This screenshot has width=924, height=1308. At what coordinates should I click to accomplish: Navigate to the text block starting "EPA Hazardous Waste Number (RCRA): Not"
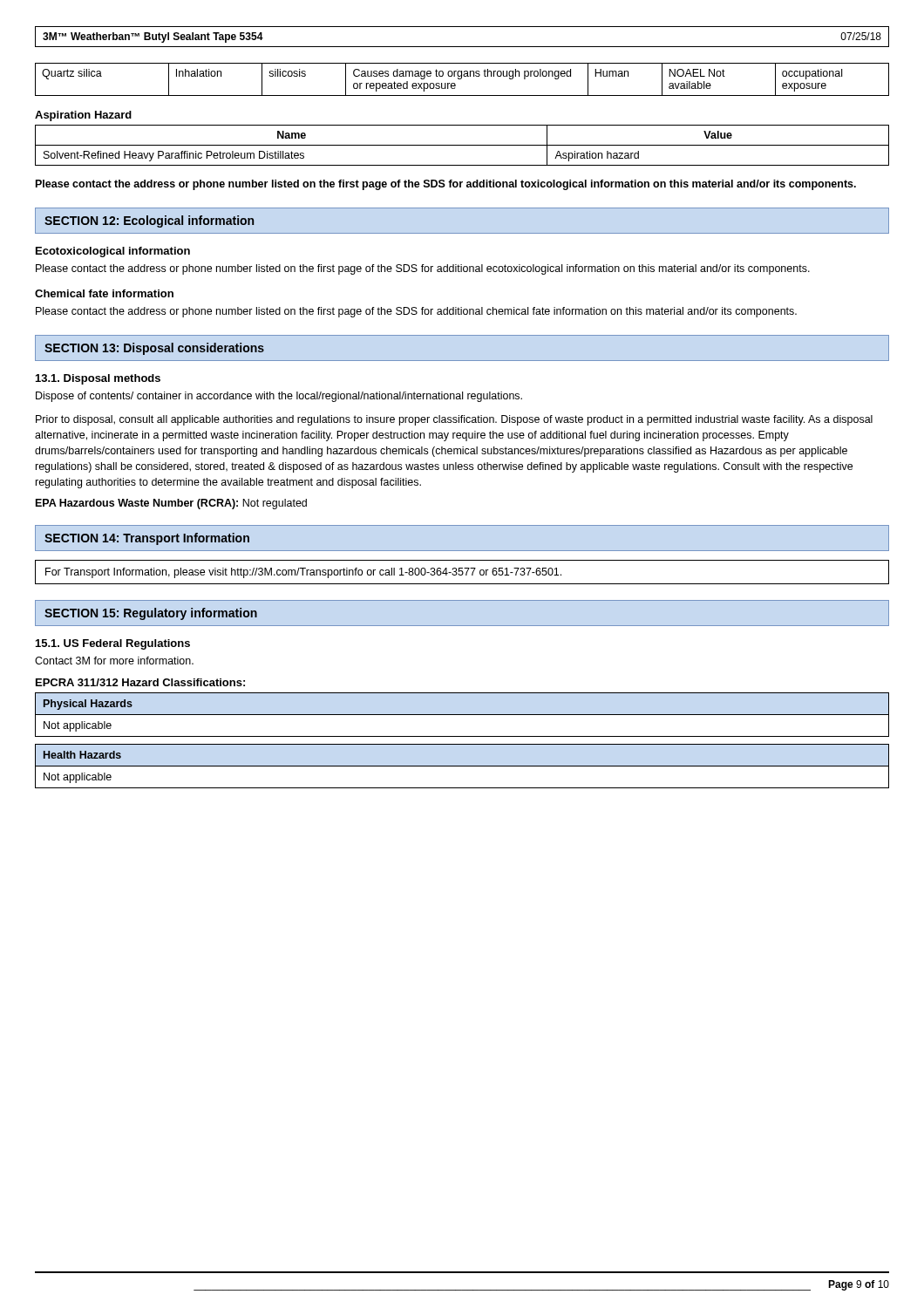point(171,503)
